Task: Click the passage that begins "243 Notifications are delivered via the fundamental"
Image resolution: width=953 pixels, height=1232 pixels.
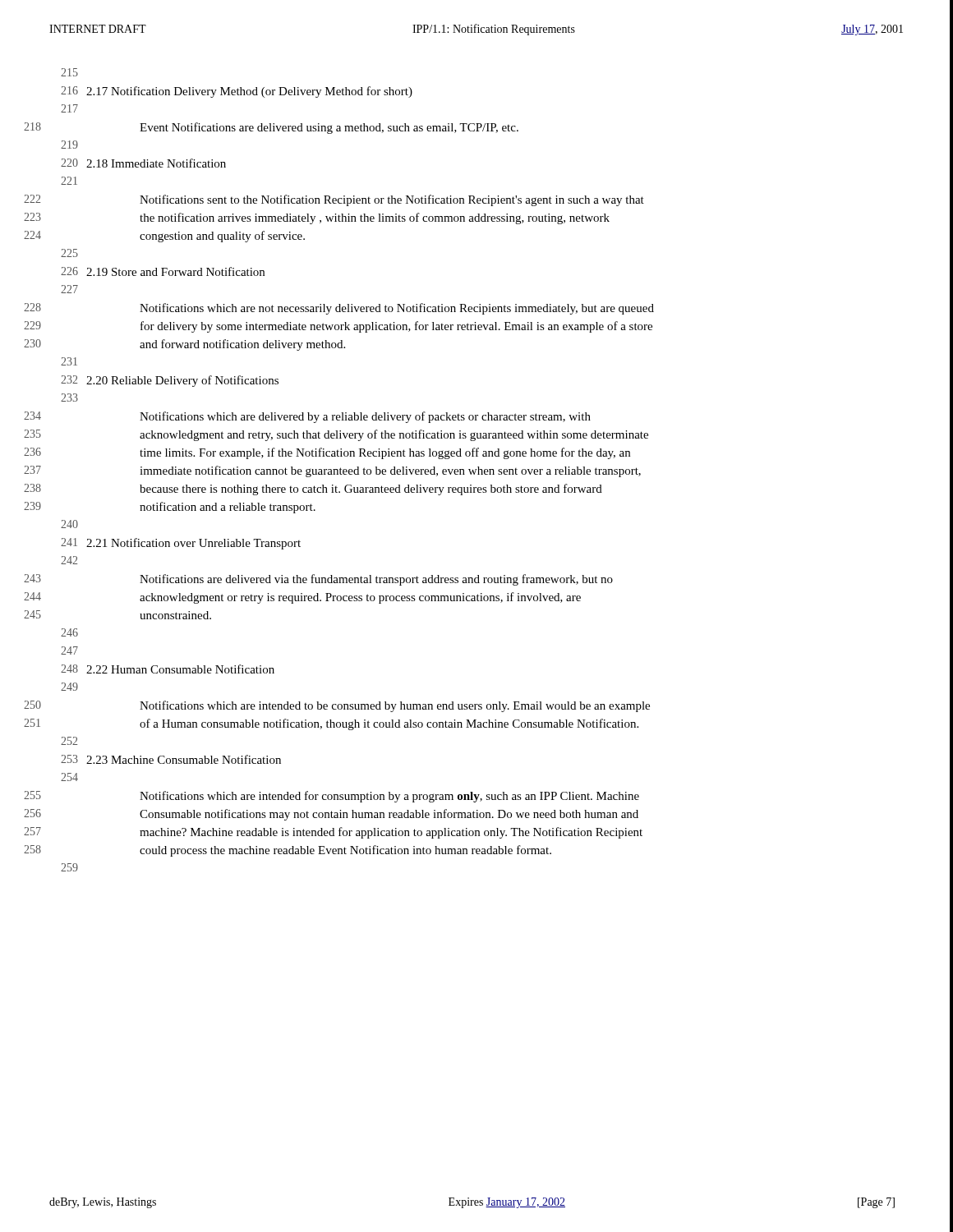Action: (331, 579)
